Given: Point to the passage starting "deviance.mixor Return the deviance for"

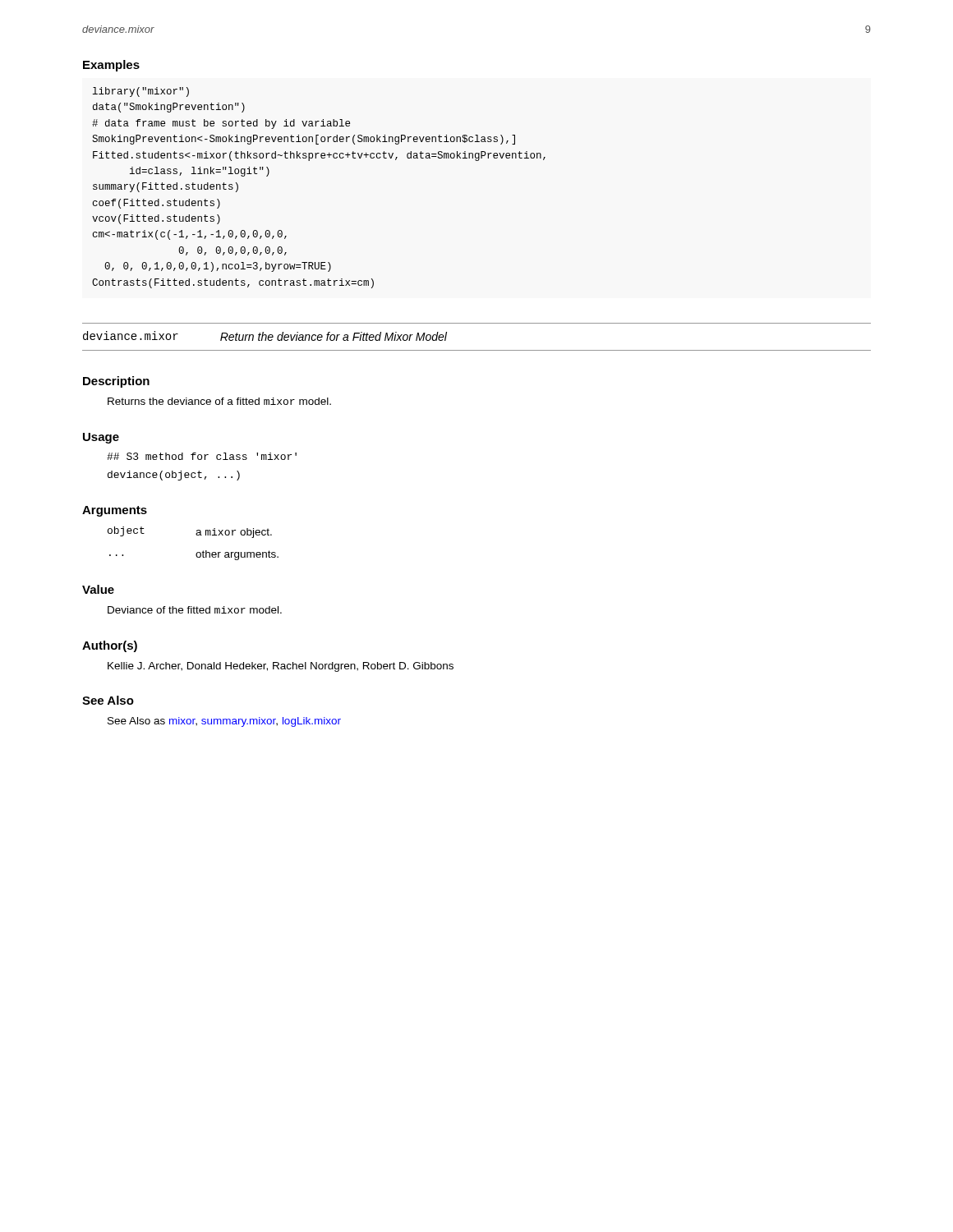Looking at the screenshot, I should click(265, 336).
